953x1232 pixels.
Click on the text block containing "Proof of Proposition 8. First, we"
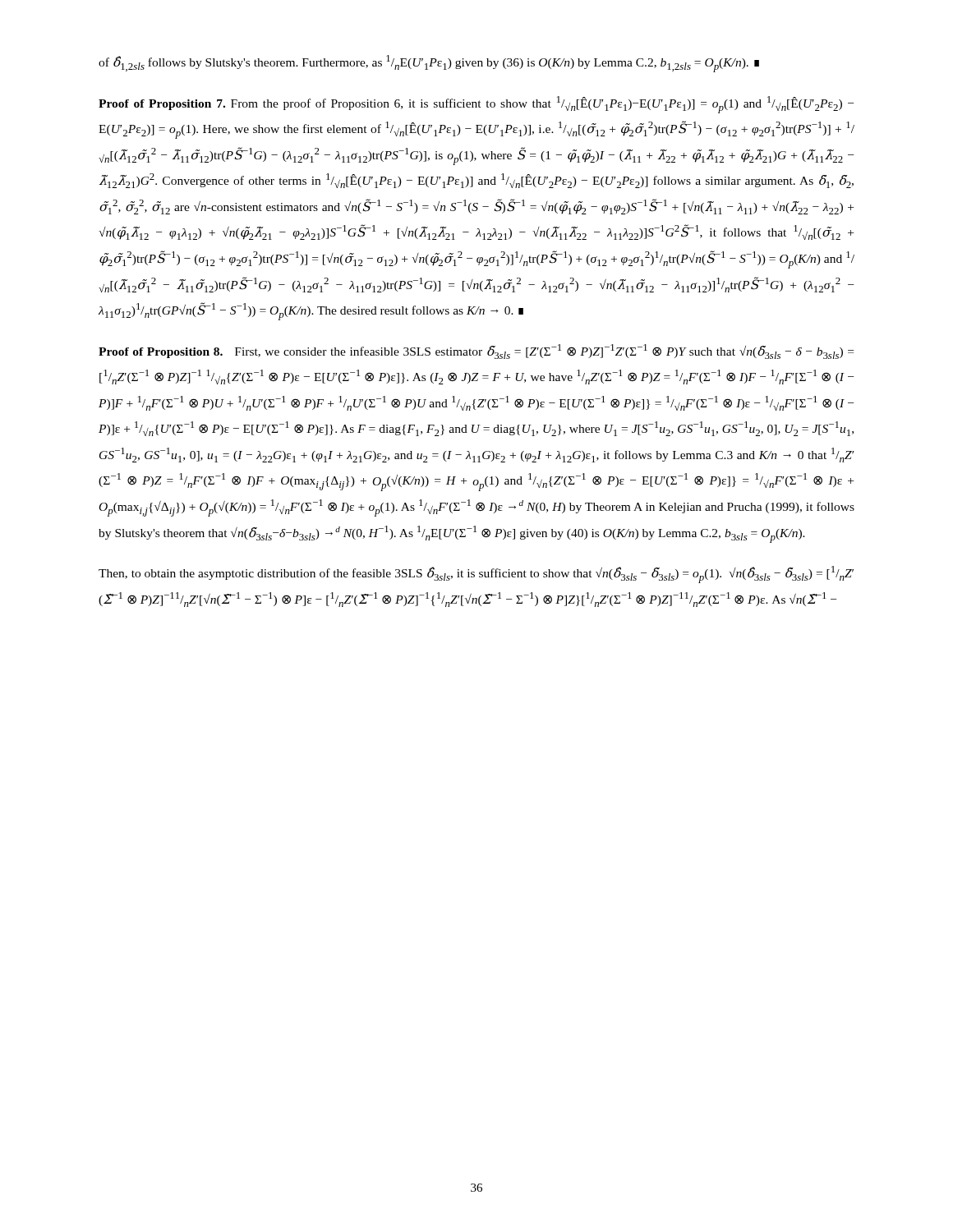[476, 442]
